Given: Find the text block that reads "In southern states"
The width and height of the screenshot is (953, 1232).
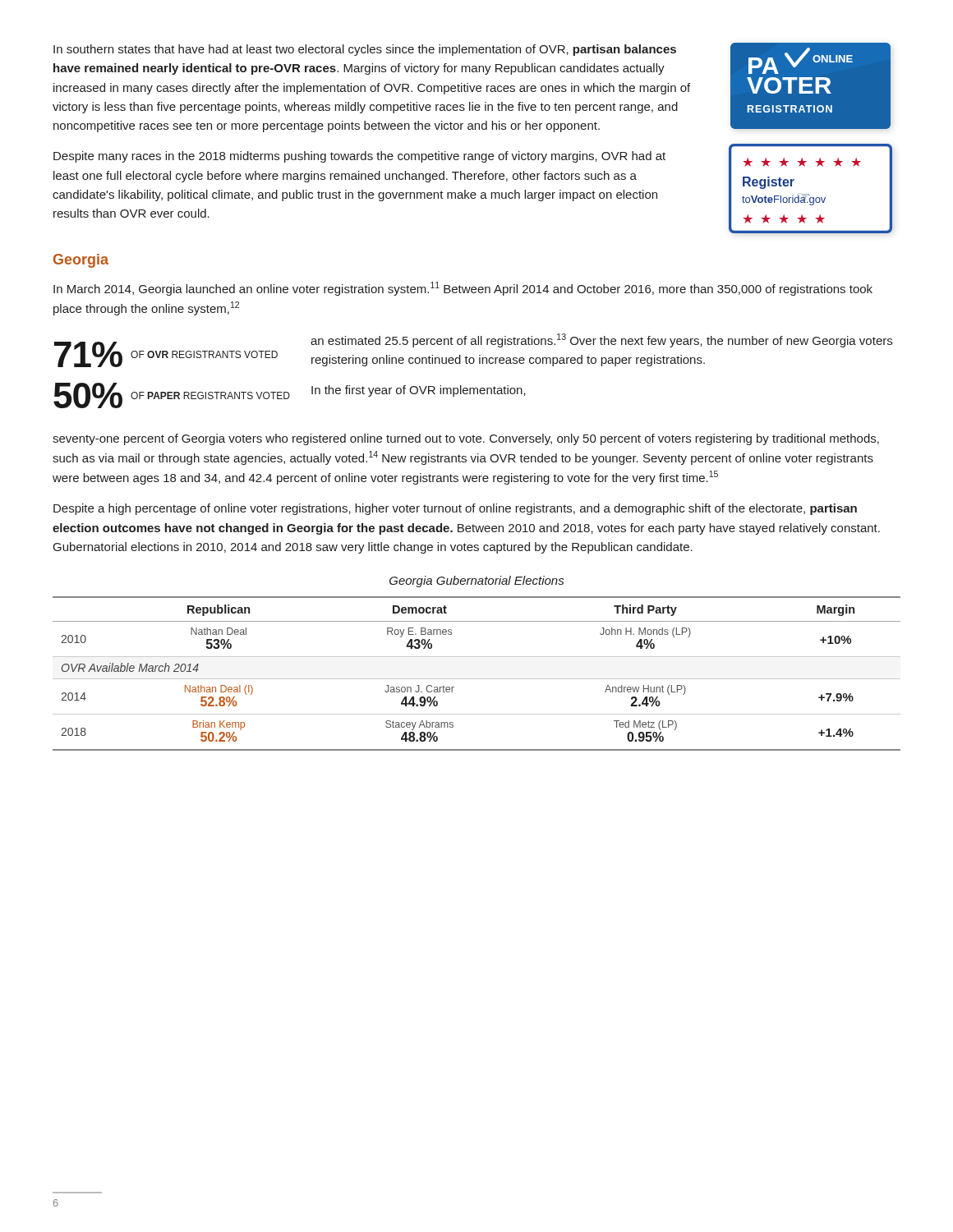Looking at the screenshot, I should point(373,87).
